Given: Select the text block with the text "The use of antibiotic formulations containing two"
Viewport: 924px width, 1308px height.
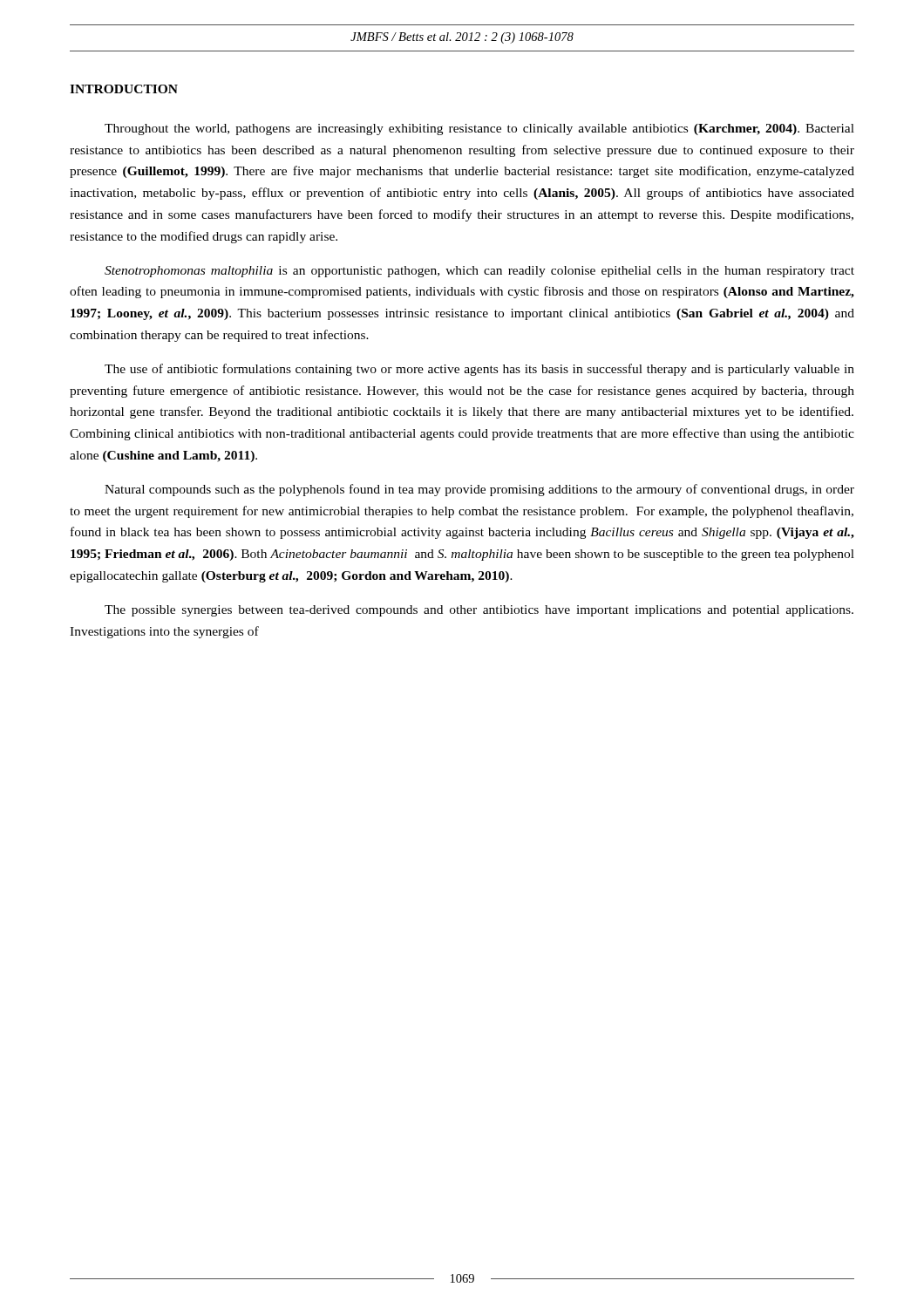Looking at the screenshot, I should (x=462, y=411).
